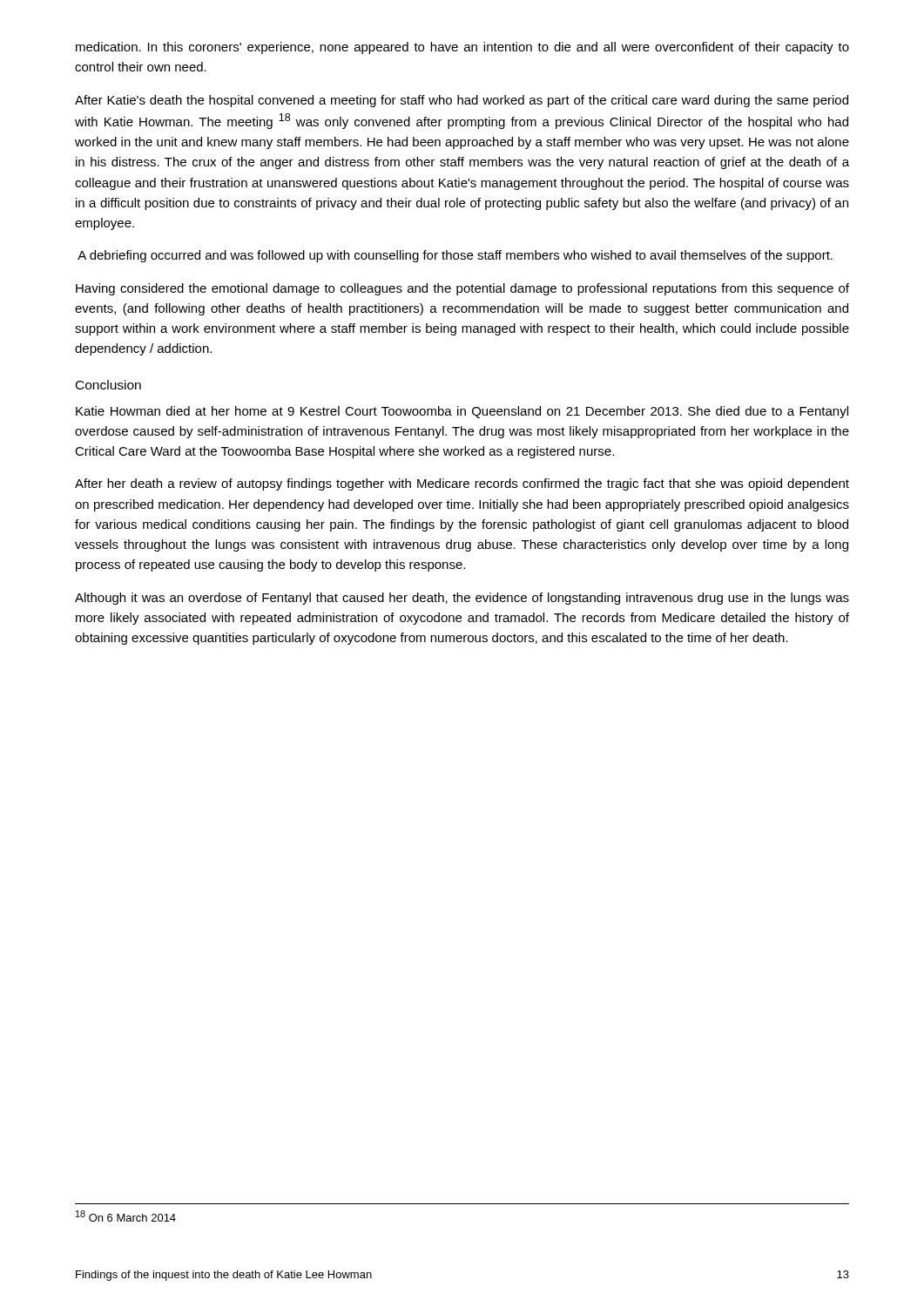Screen dimensions: 1307x924
Task: Select the footnote that reads "18 On 6 March 2014"
Action: tap(126, 1216)
